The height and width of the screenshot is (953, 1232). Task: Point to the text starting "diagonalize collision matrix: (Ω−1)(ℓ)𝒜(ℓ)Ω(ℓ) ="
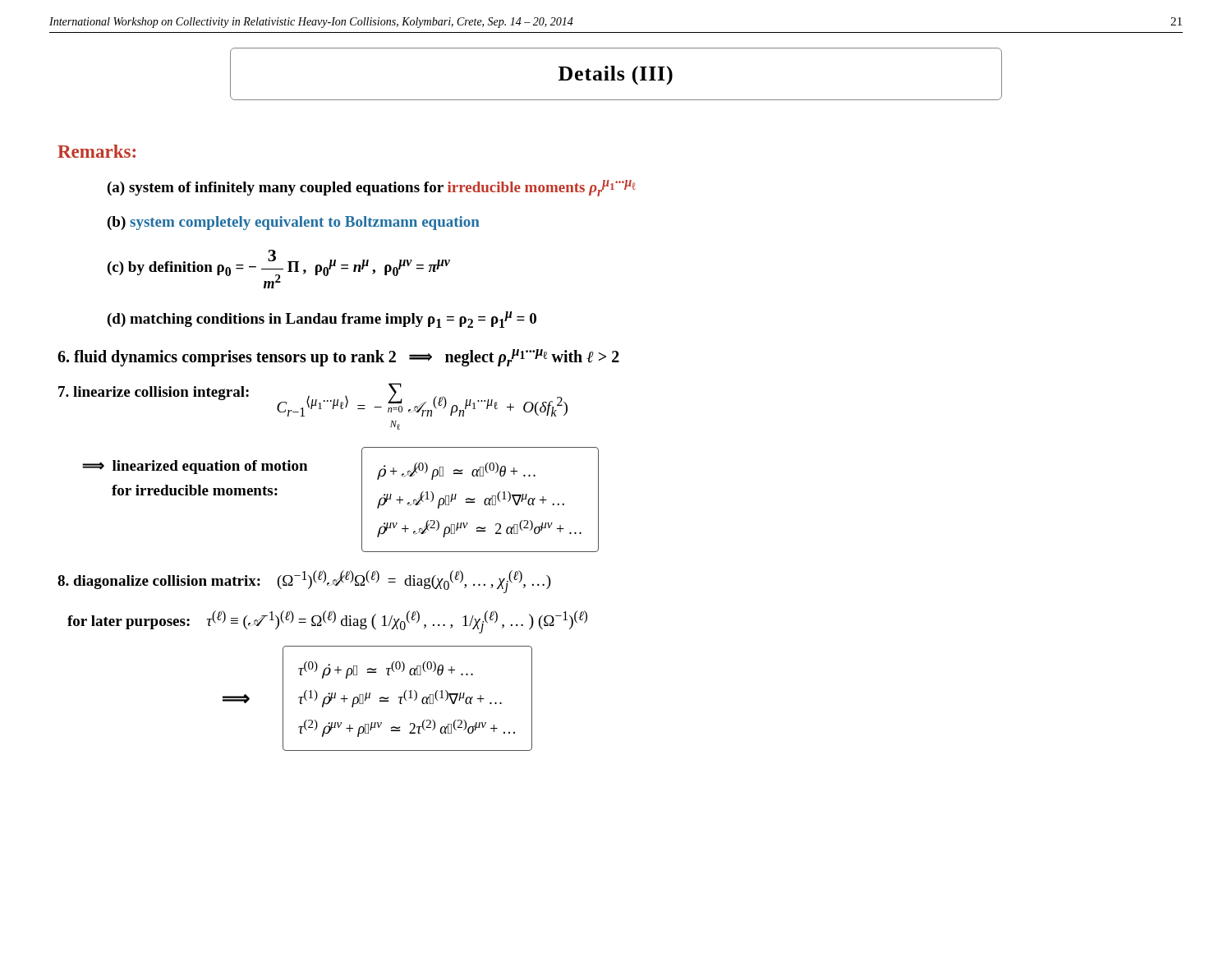[x=304, y=580]
